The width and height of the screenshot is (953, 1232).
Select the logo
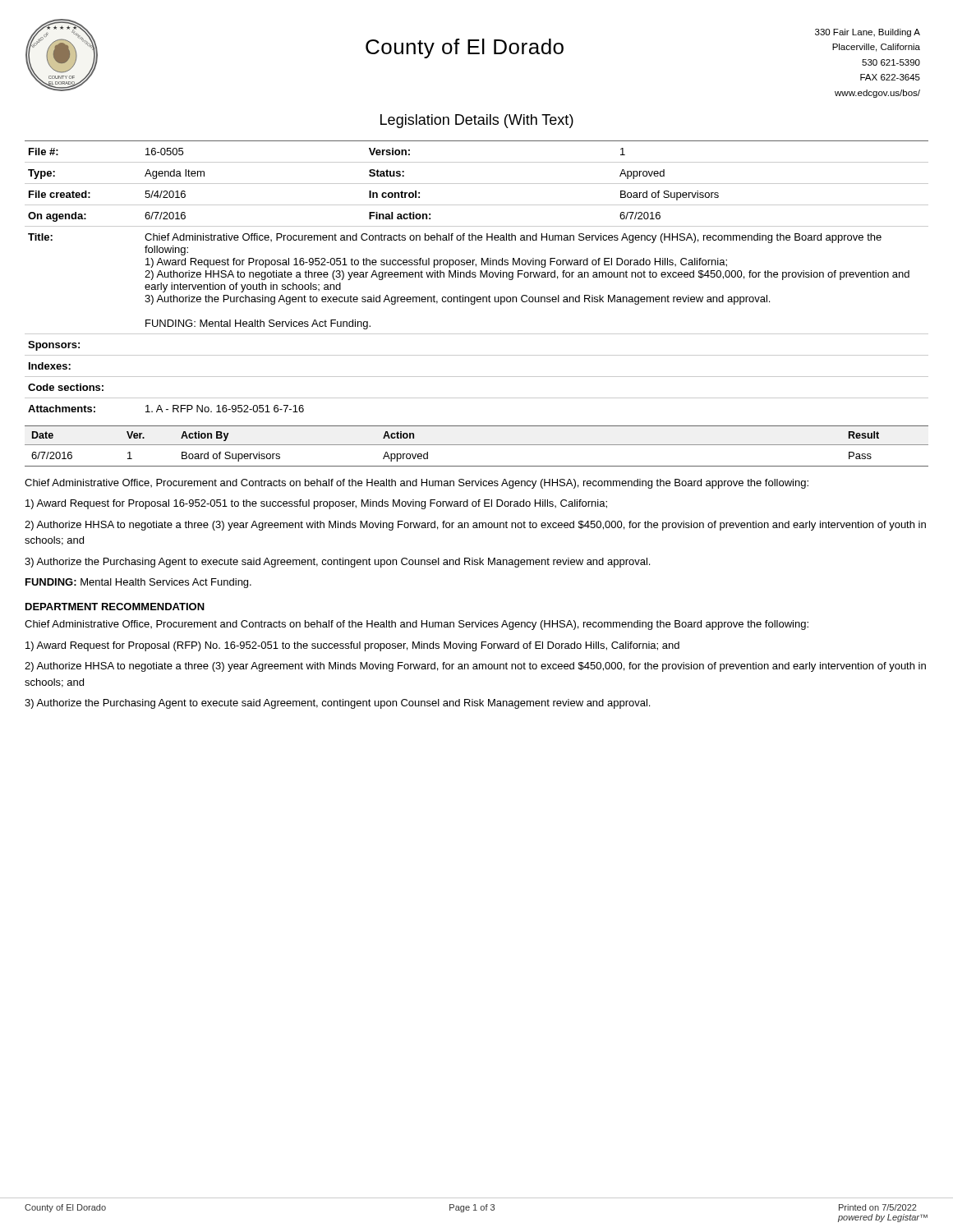pyautogui.click(x=62, y=55)
